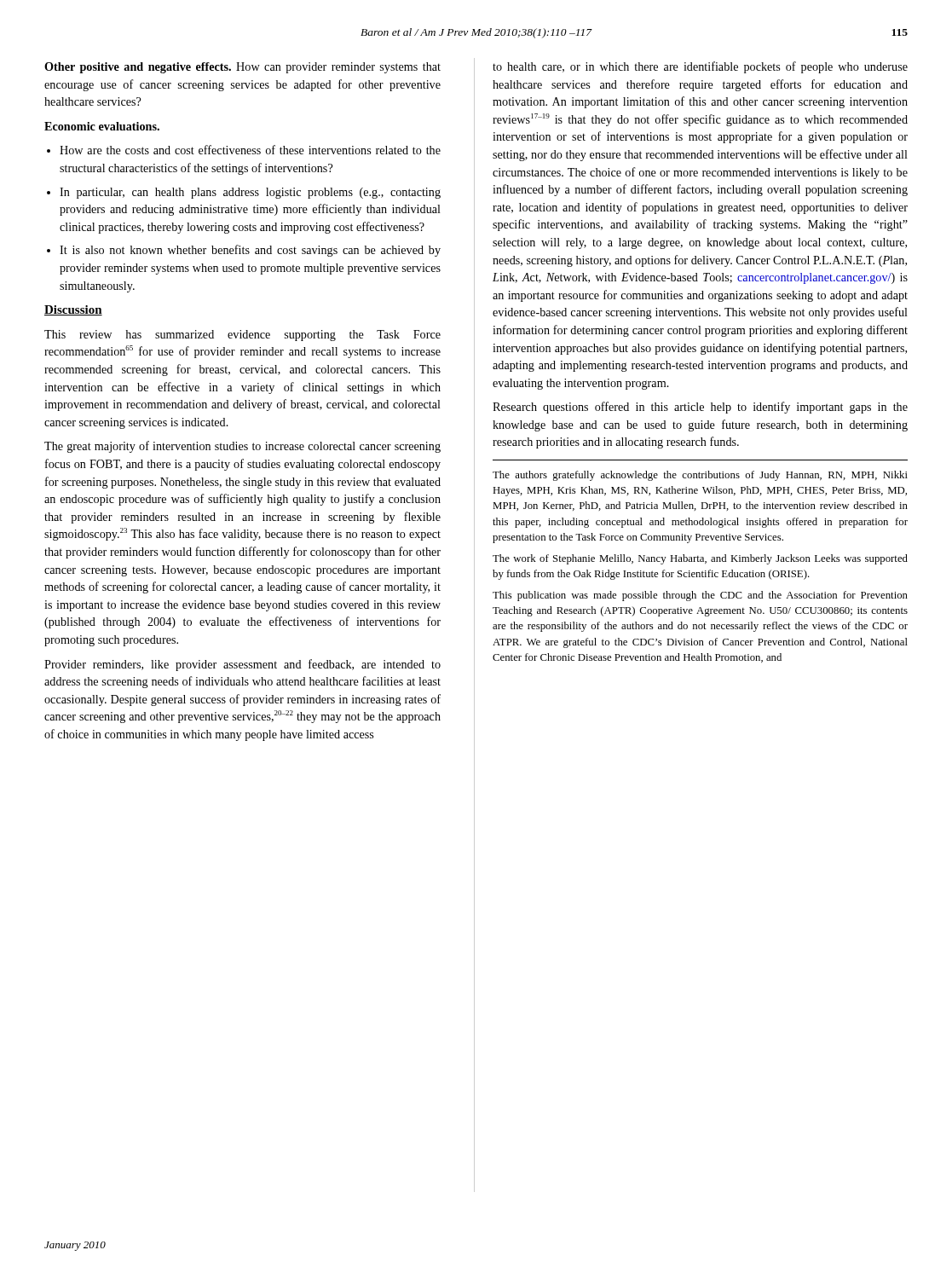Click the section header that begins "Other positive and negative"
952x1279 pixels.
click(242, 84)
